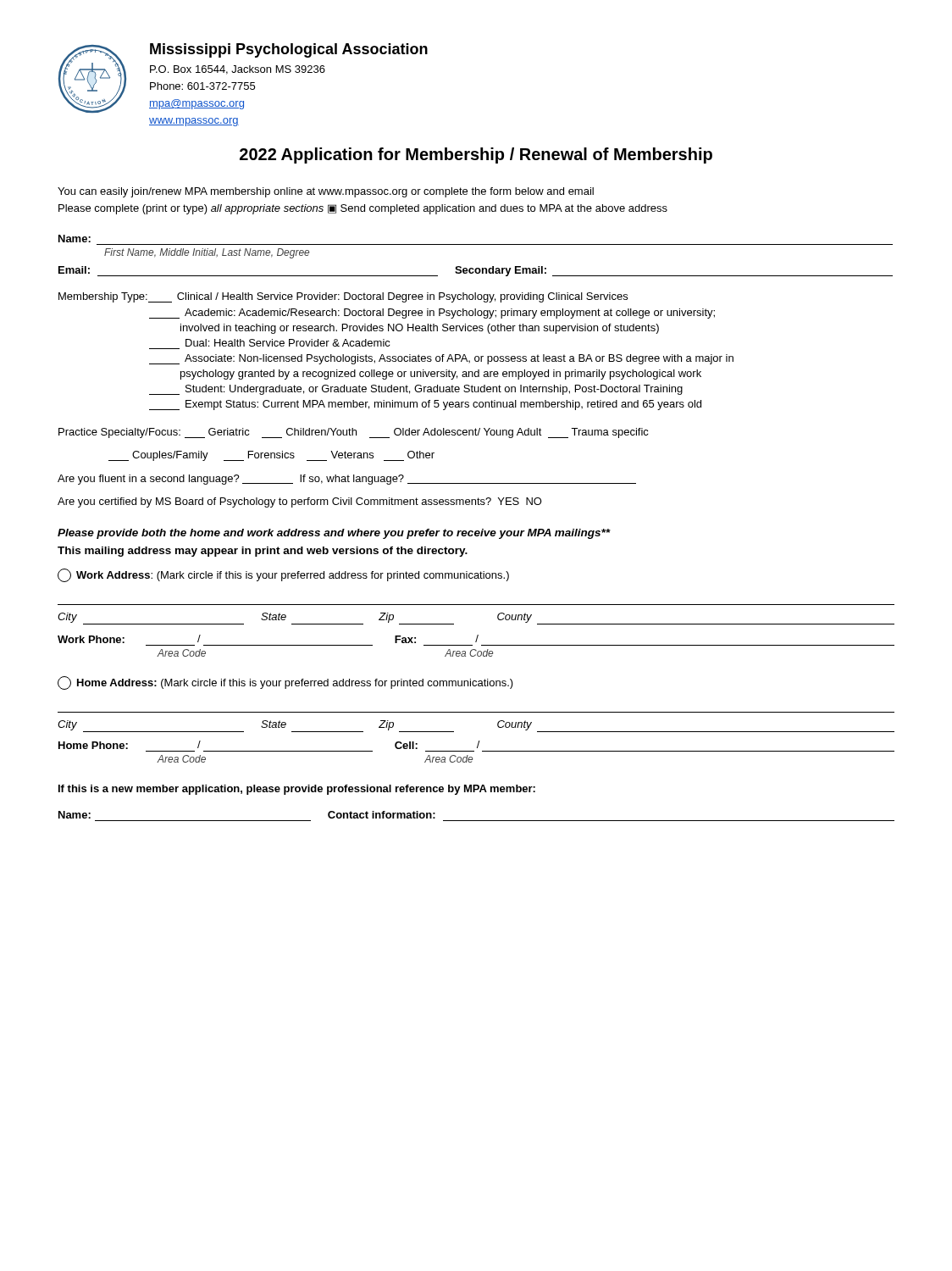Image resolution: width=952 pixels, height=1271 pixels.
Task: Find the text block containing "You can easily join/renew MPA"
Action: tap(363, 199)
